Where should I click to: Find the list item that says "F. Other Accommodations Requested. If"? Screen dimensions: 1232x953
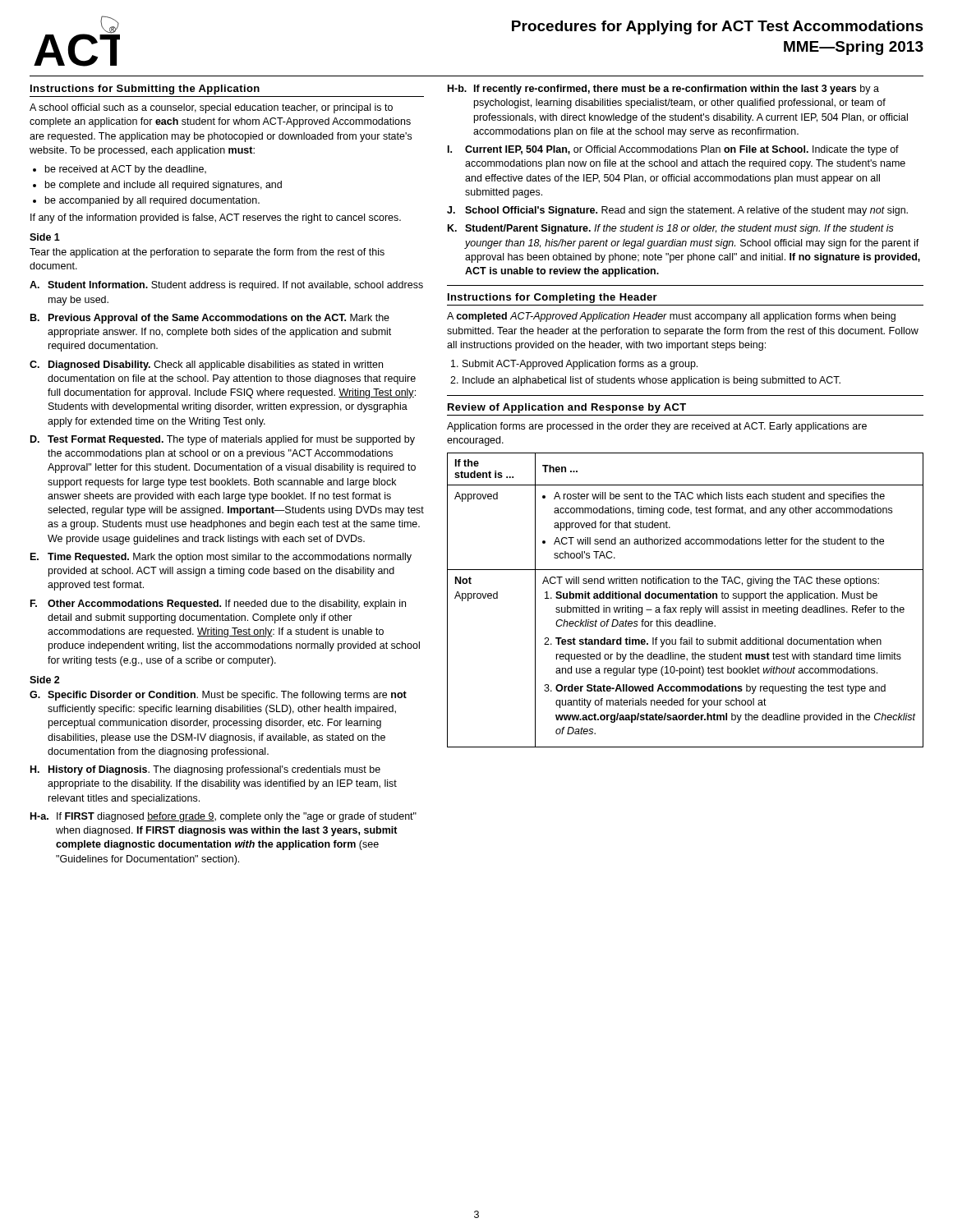(x=227, y=632)
